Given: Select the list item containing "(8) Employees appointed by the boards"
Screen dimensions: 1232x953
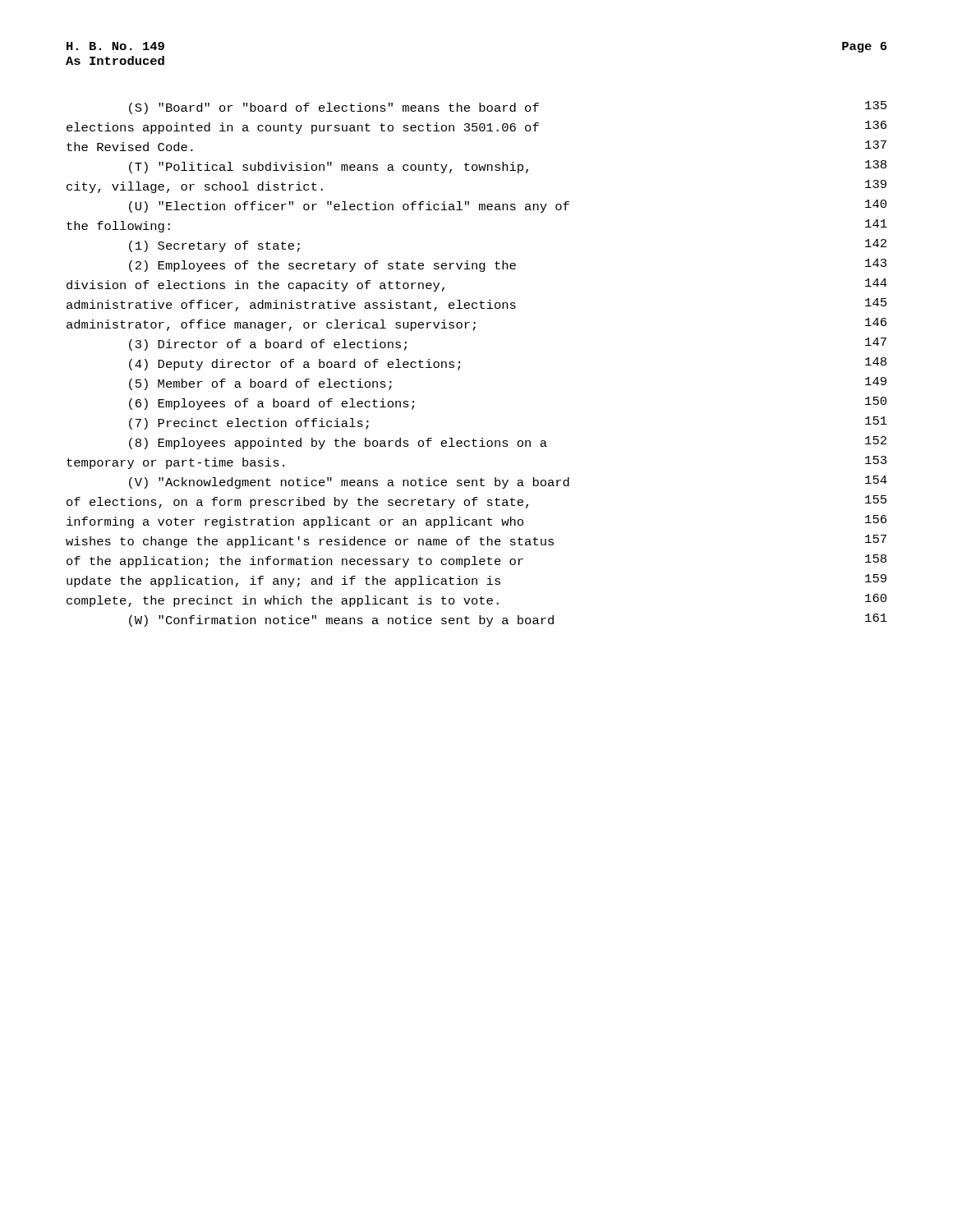Looking at the screenshot, I should 476,444.
